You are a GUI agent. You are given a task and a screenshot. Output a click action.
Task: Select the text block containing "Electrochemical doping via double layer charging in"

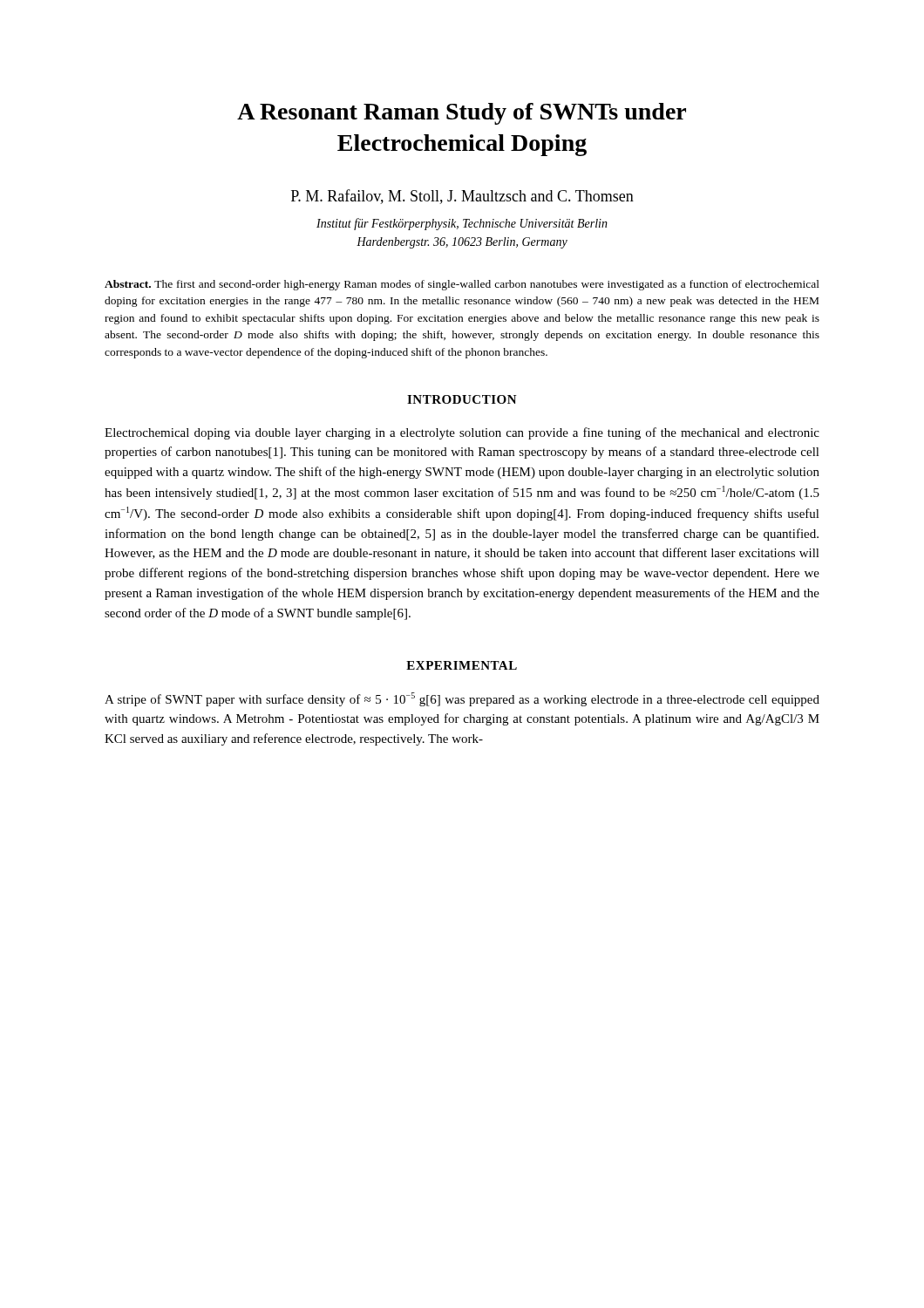click(462, 522)
